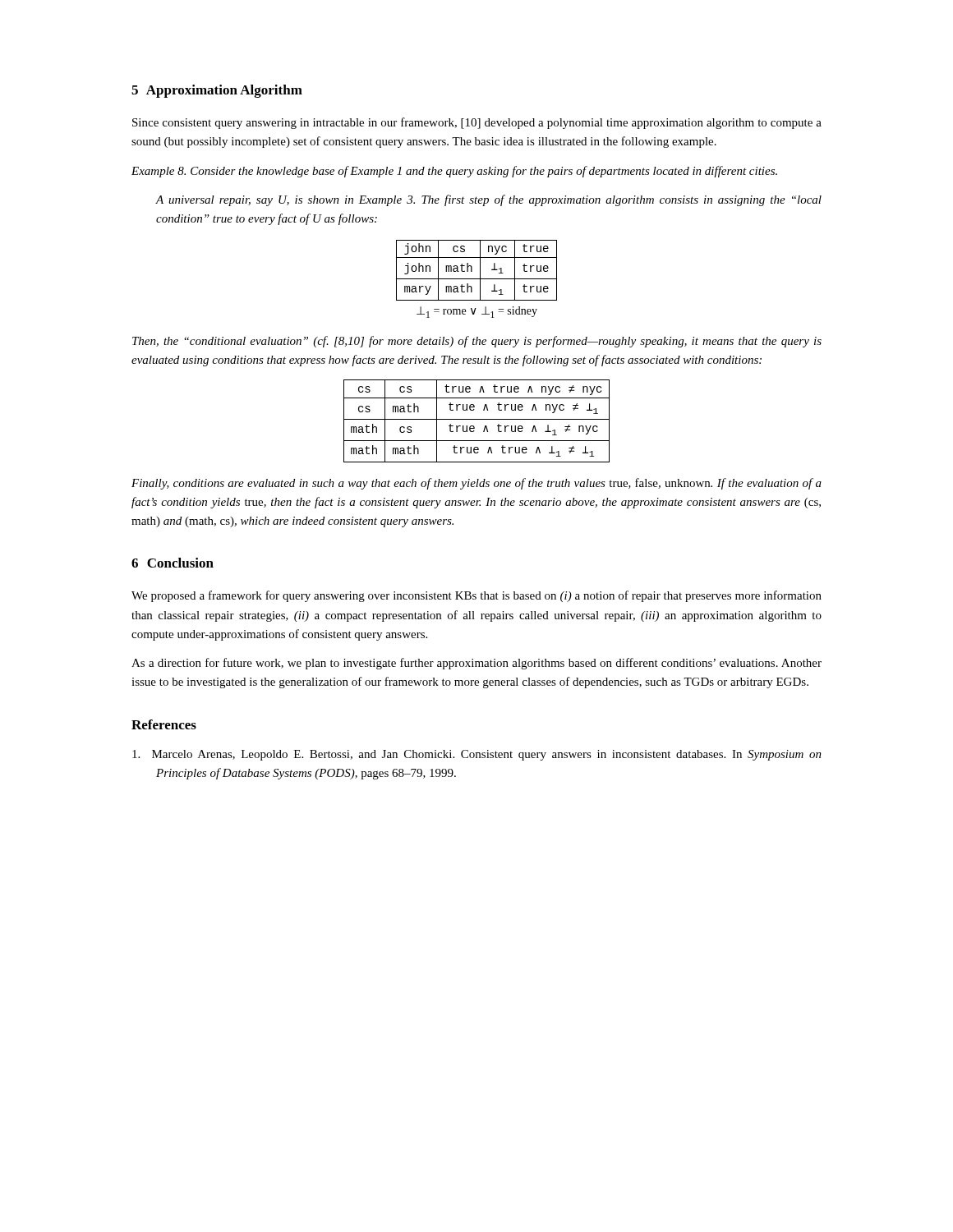
Task: Locate the element starting "5 Approximation Algorithm"
Action: [x=217, y=91]
